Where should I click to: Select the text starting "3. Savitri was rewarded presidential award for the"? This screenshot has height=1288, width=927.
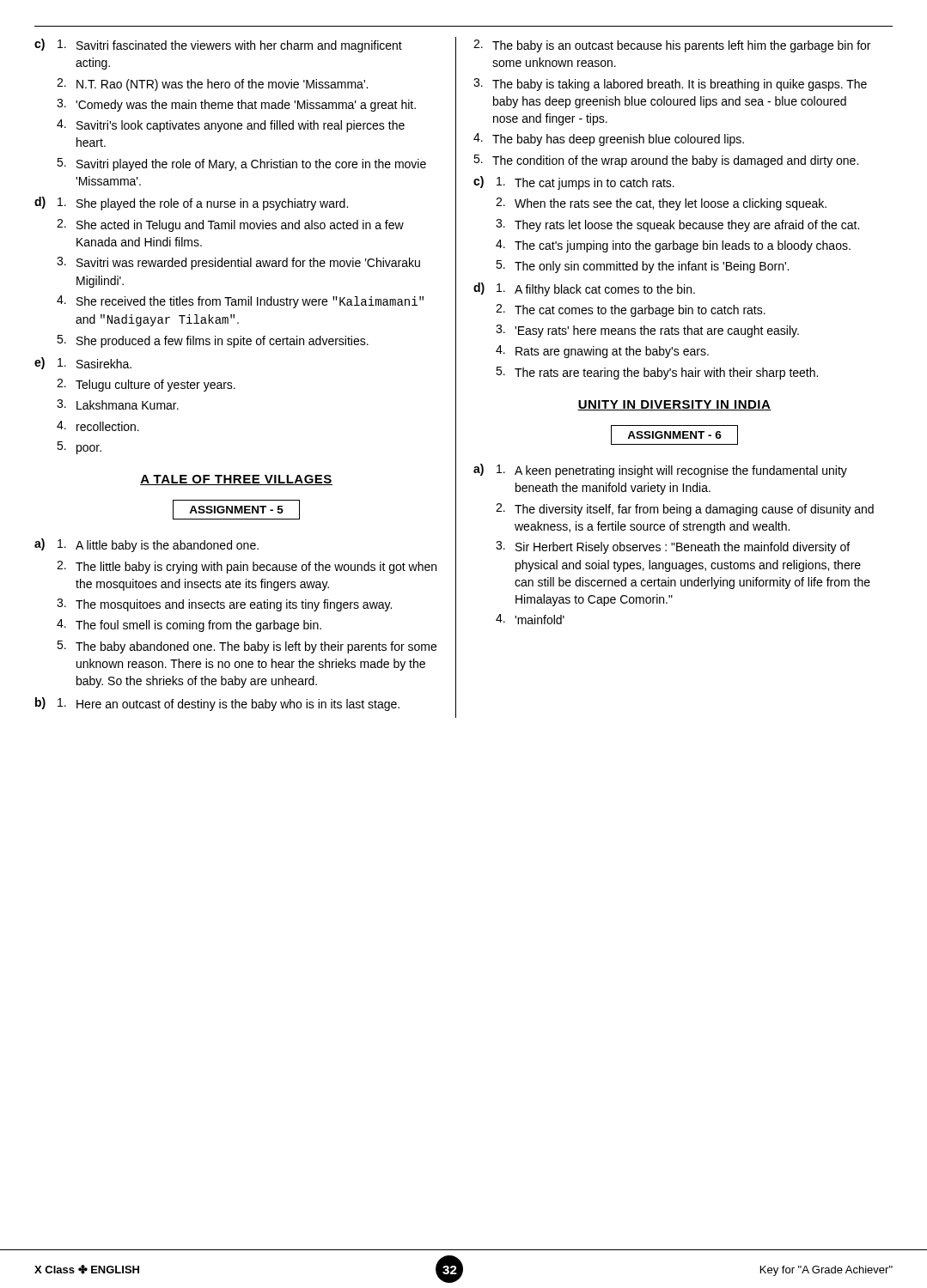tap(247, 272)
